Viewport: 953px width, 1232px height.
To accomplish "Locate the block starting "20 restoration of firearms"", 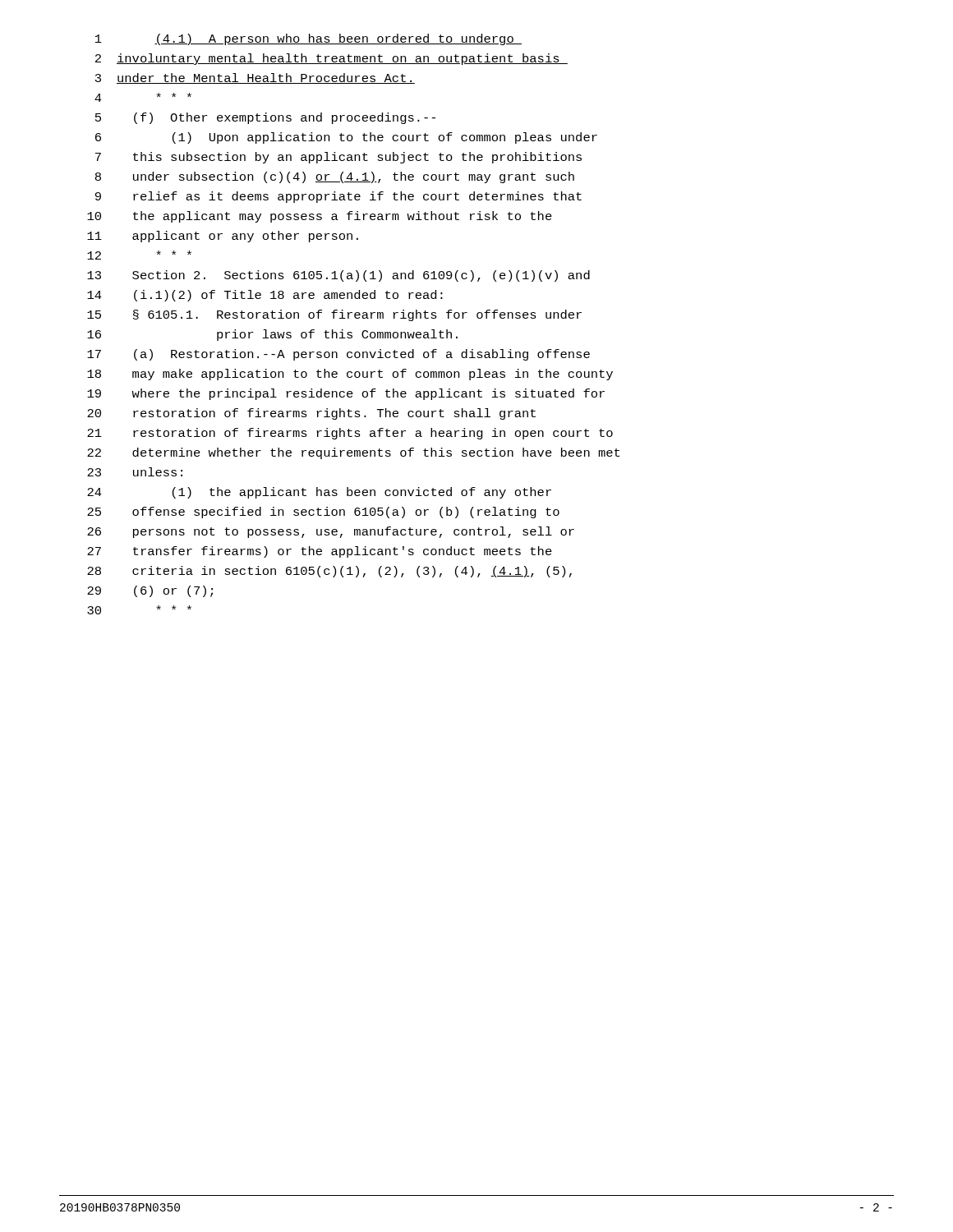I will (476, 414).
